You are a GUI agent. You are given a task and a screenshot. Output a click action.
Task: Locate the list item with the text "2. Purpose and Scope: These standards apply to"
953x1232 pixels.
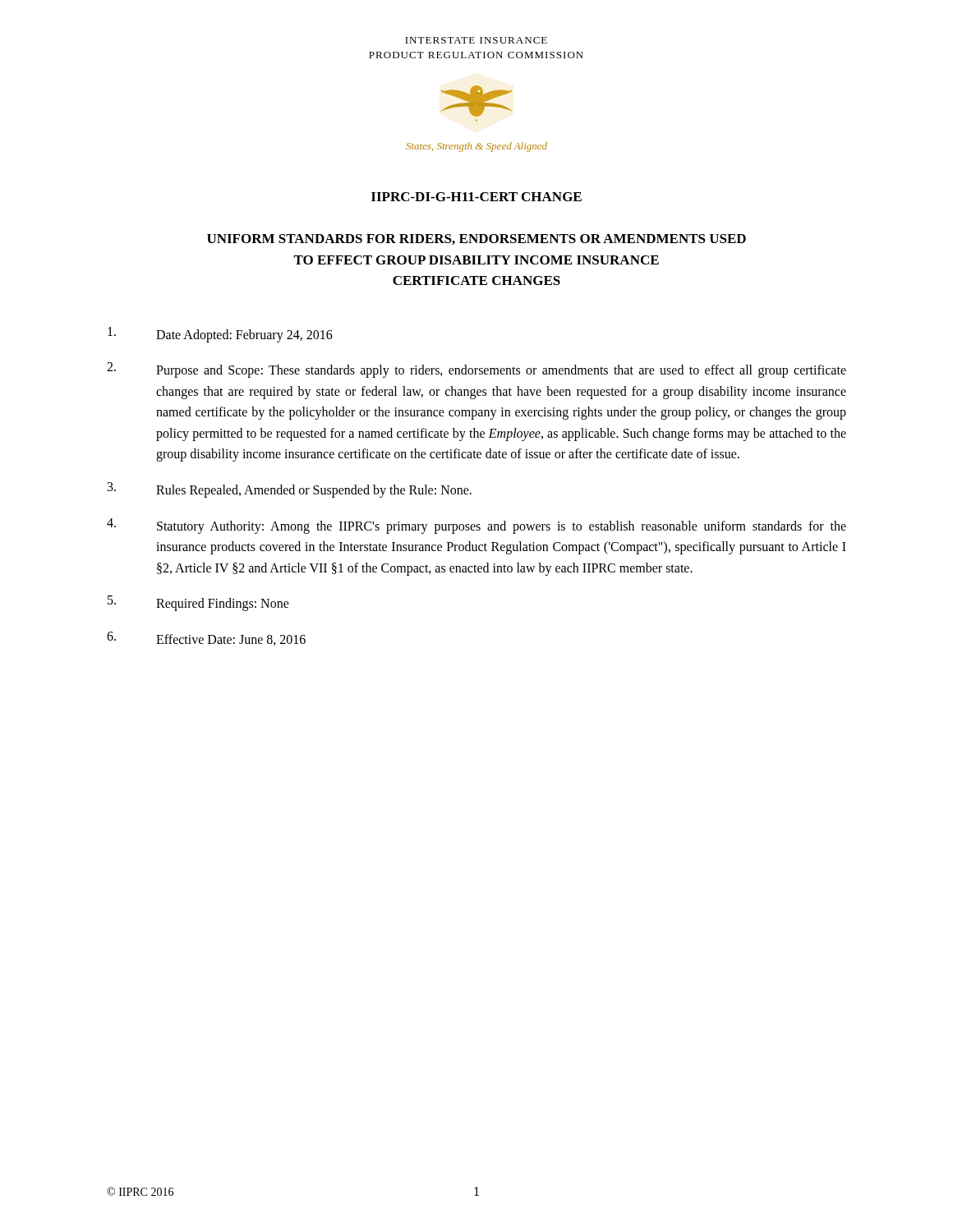(476, 412)
